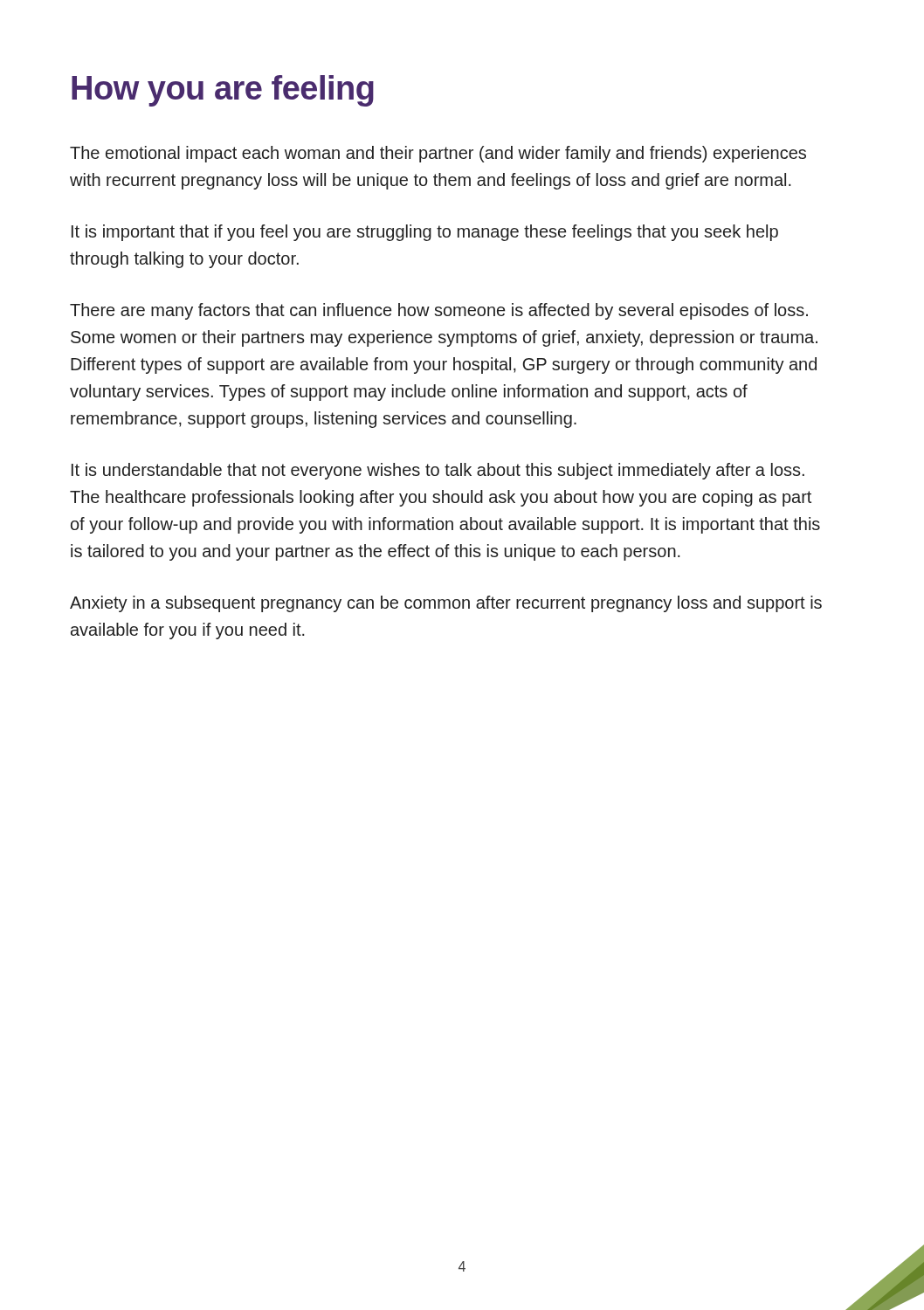Navigate to the text block starting "Anxiety in a"
Screen dimensions: 1310x924
click(x=450, y=616)
